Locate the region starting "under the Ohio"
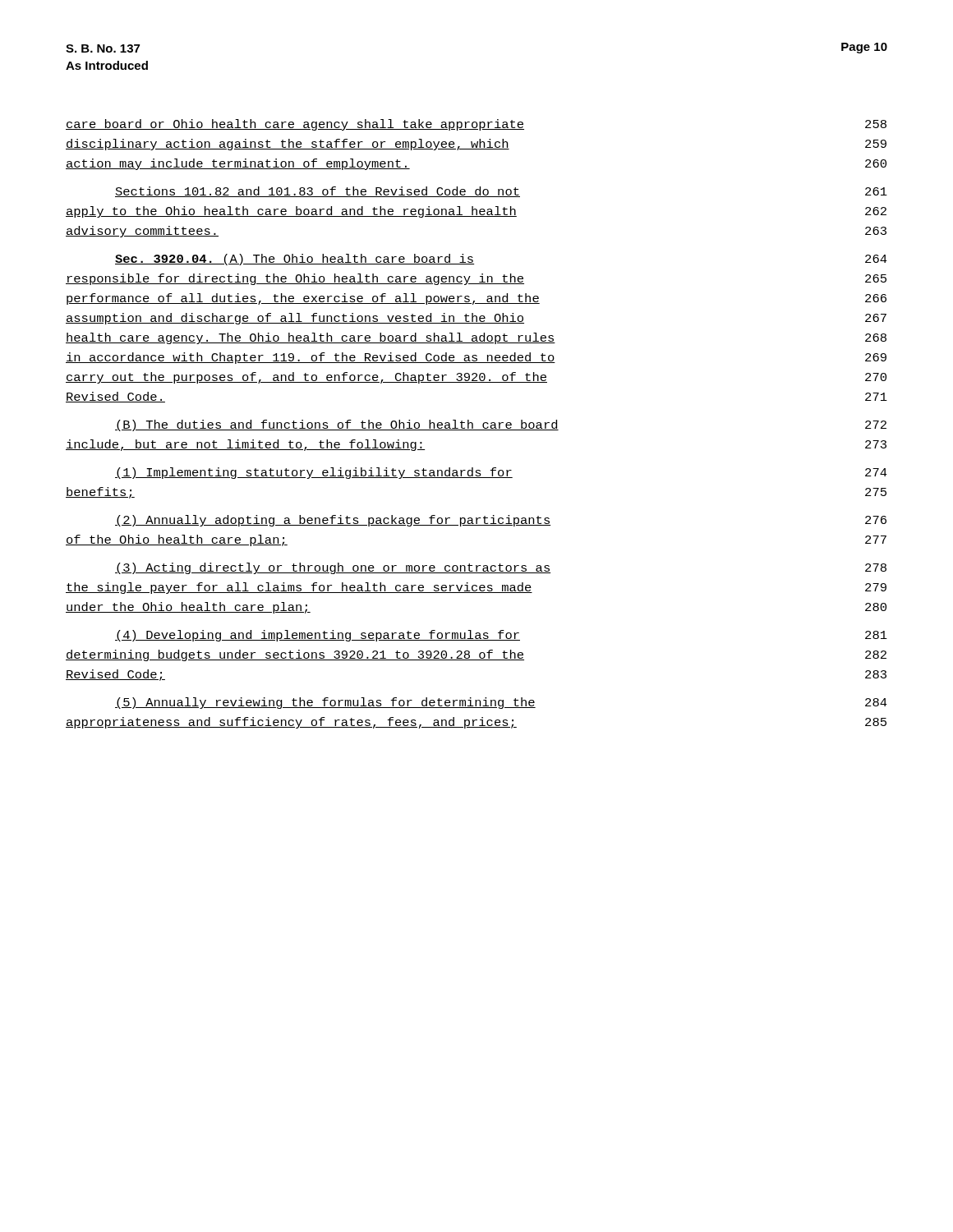The width and height of the screenshot is (953, 1232). (167, 607)
